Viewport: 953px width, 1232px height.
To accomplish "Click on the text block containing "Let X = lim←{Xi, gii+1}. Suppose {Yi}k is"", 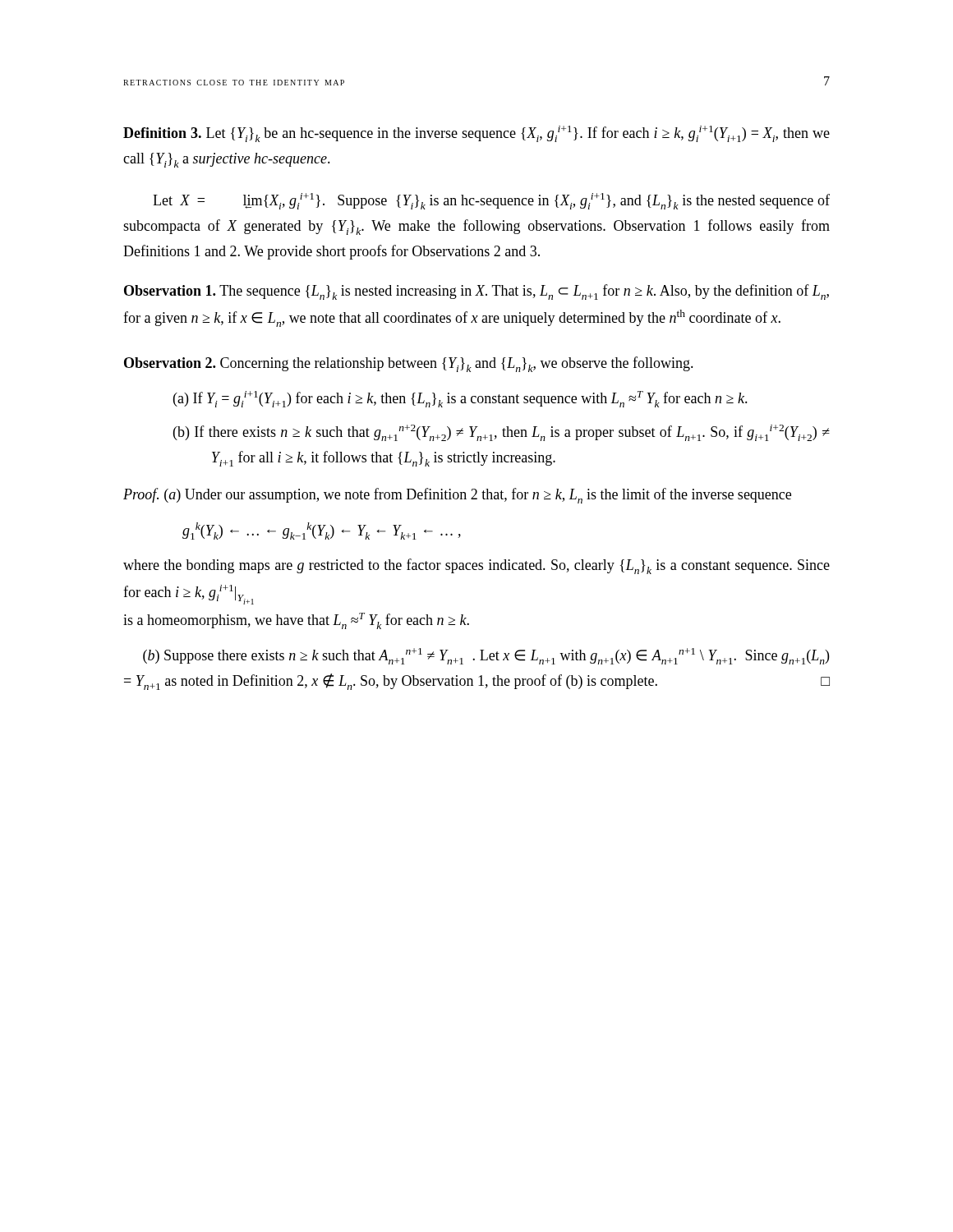I will [476, 225].
